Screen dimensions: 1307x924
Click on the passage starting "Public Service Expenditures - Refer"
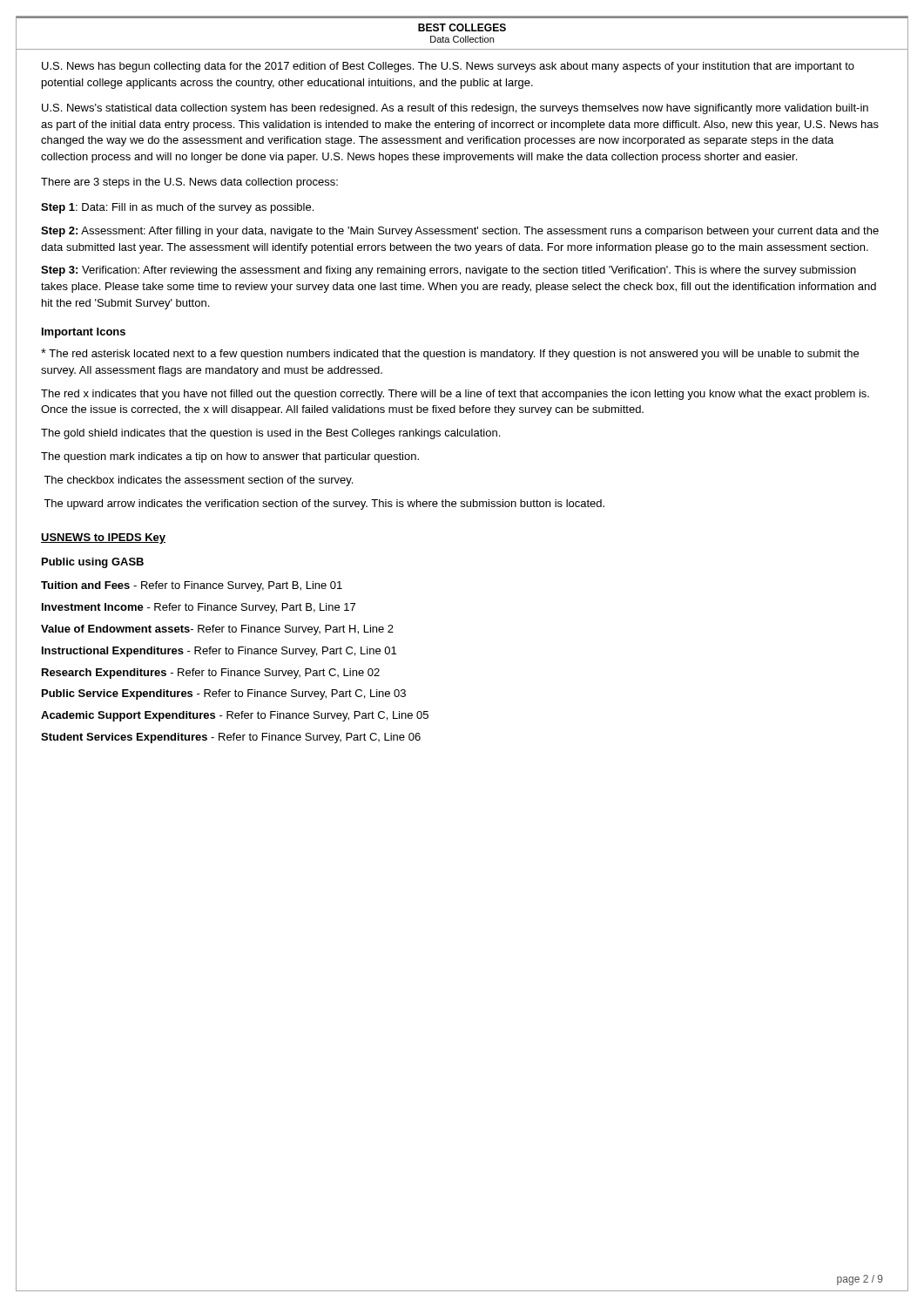(x=224, y=693)
